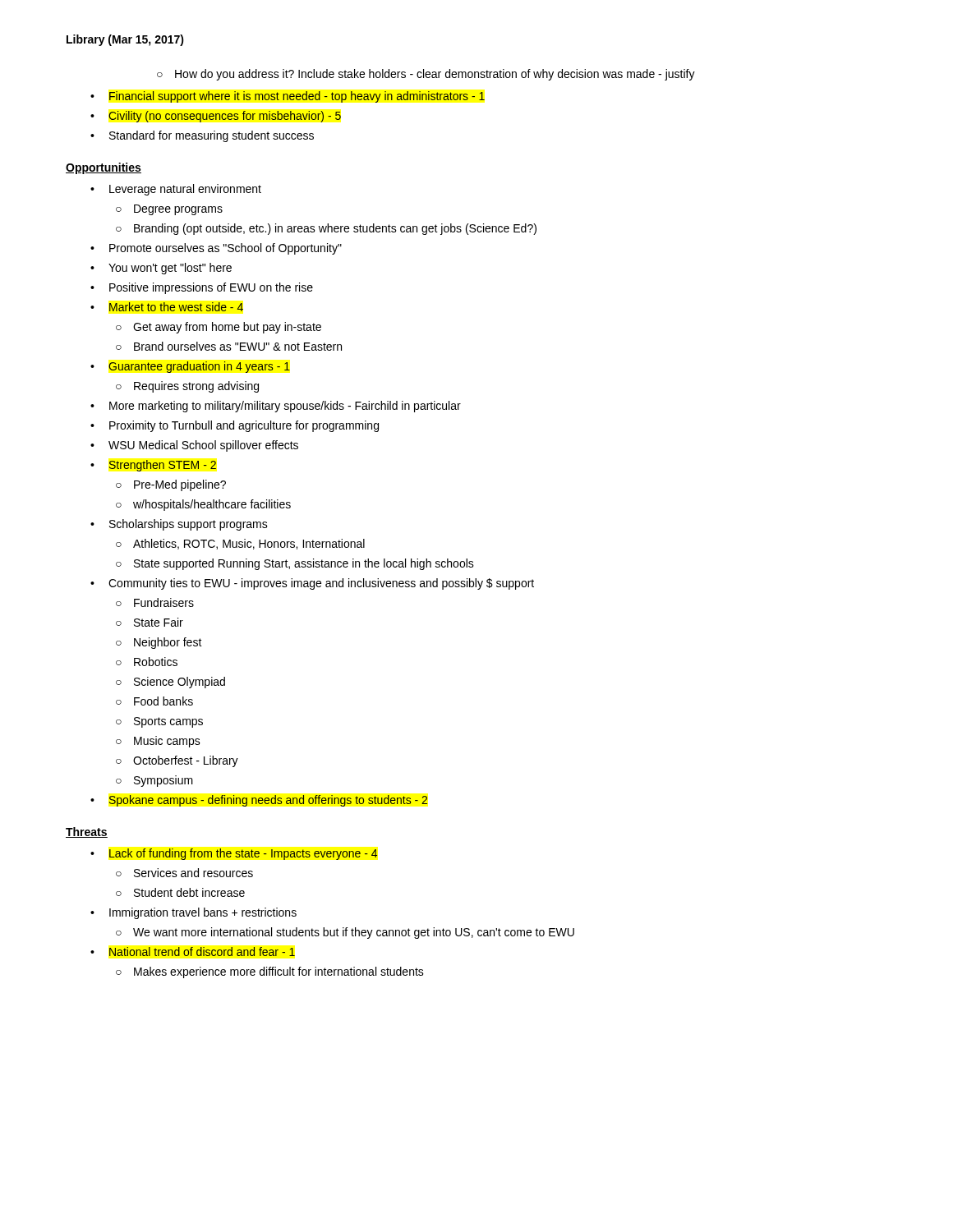The height and width of the screenshot is (1232, 953).
Task: Point to "Neighbor fest"
Action: [x=167, y=642]
